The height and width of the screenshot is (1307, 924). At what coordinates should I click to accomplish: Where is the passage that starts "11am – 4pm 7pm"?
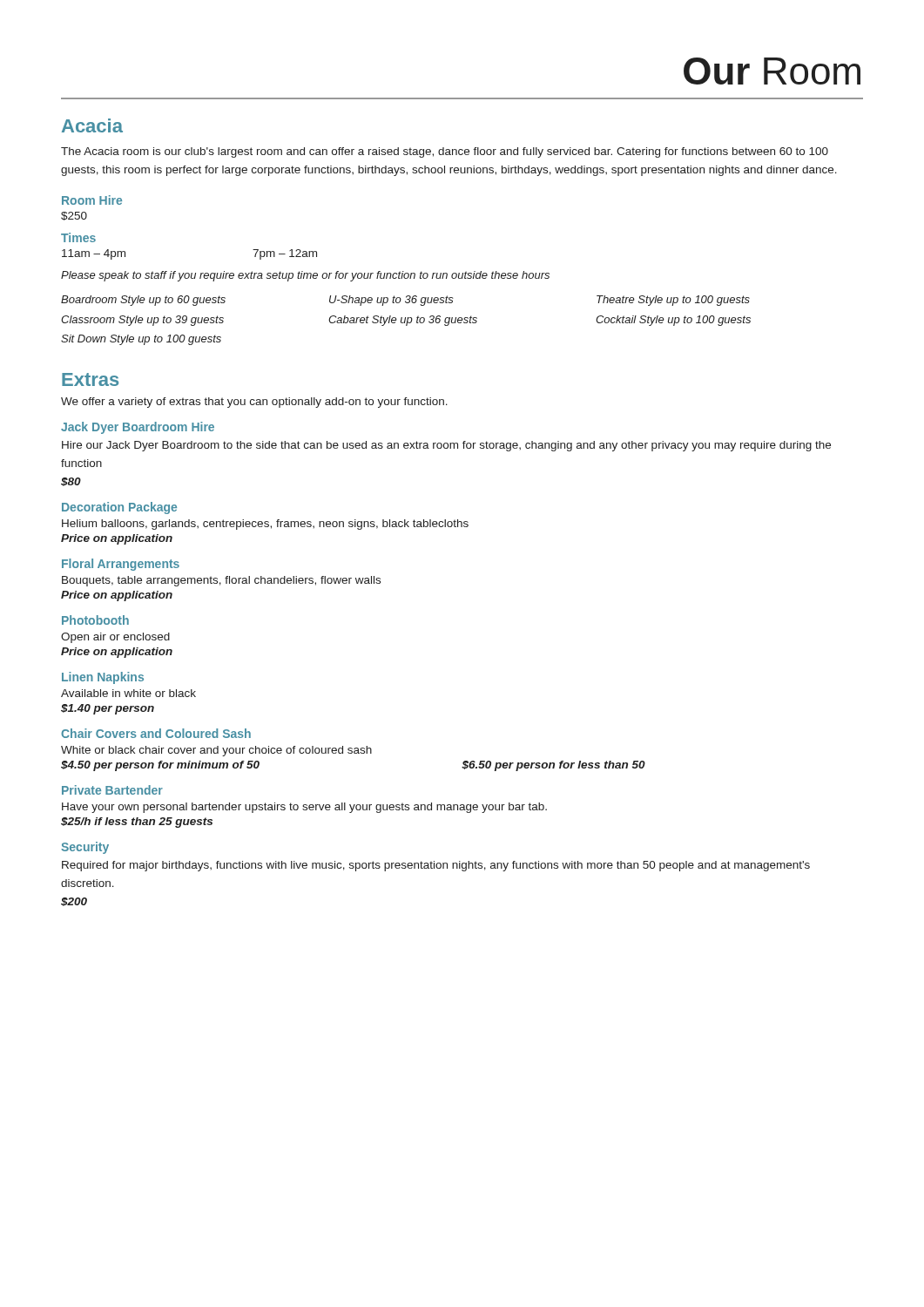[107, 255]
